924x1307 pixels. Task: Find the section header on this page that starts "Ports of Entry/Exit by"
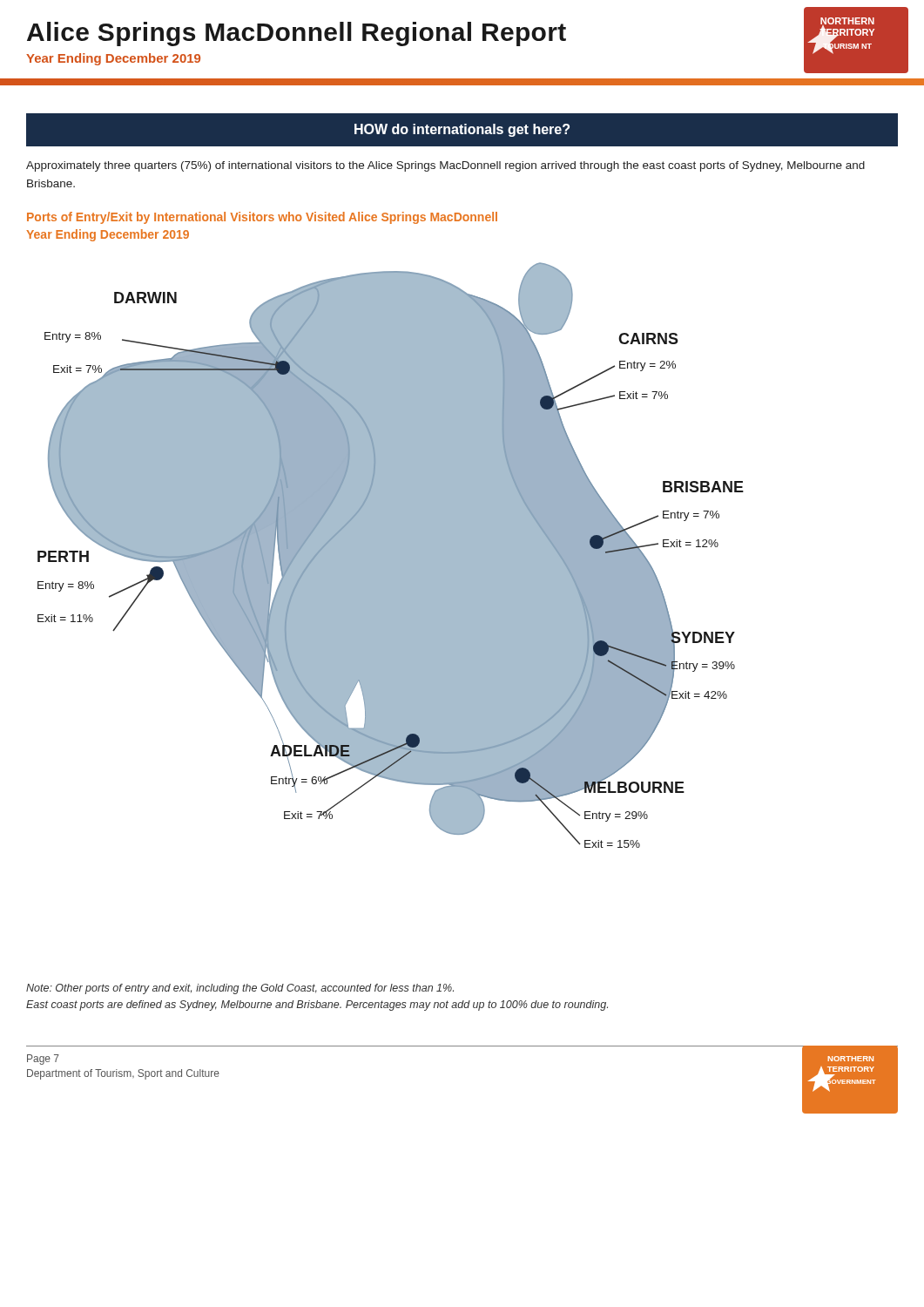[x=262, y=226]
